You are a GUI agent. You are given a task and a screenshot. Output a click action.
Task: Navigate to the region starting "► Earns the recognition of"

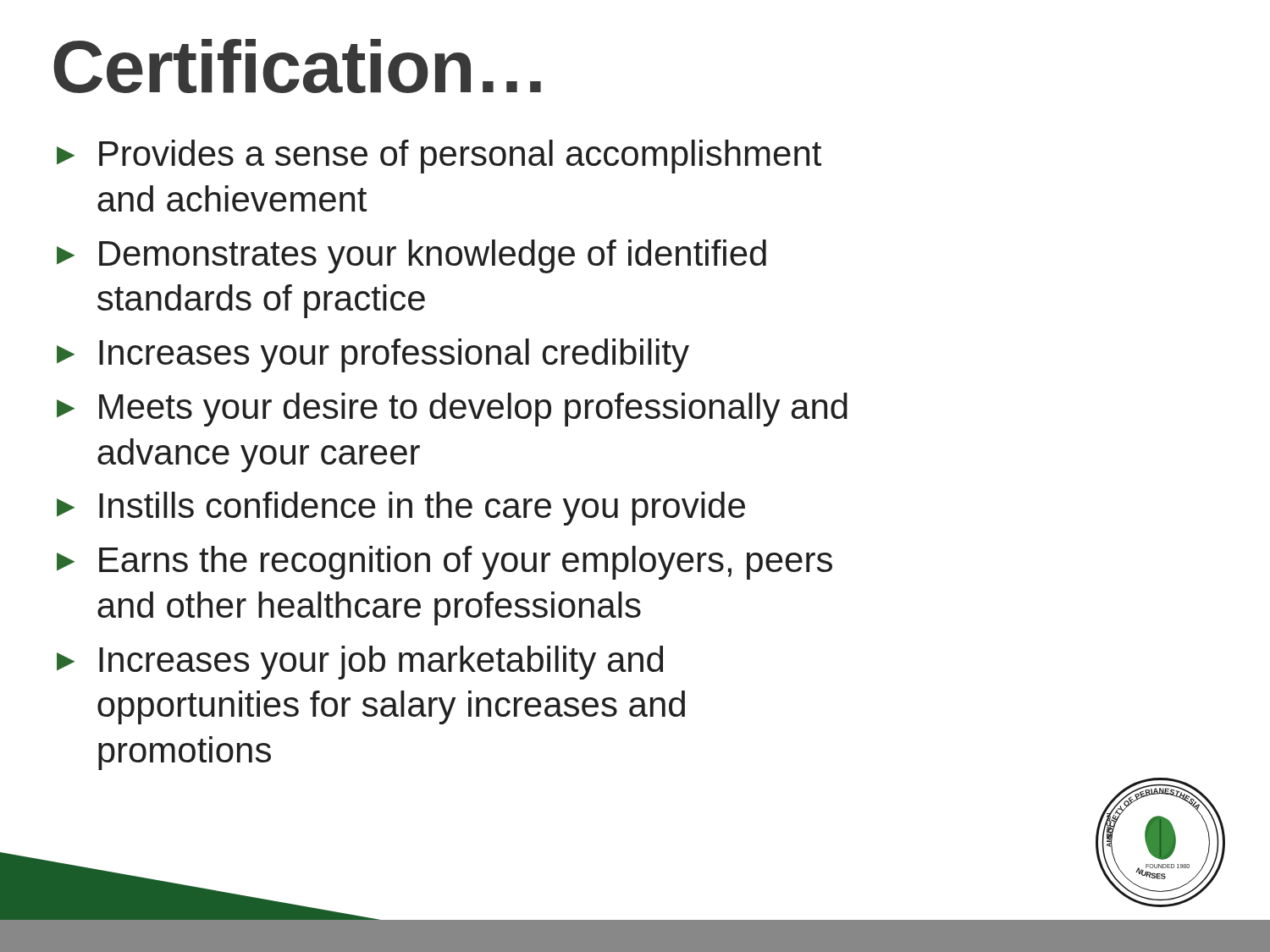point(442,583)
